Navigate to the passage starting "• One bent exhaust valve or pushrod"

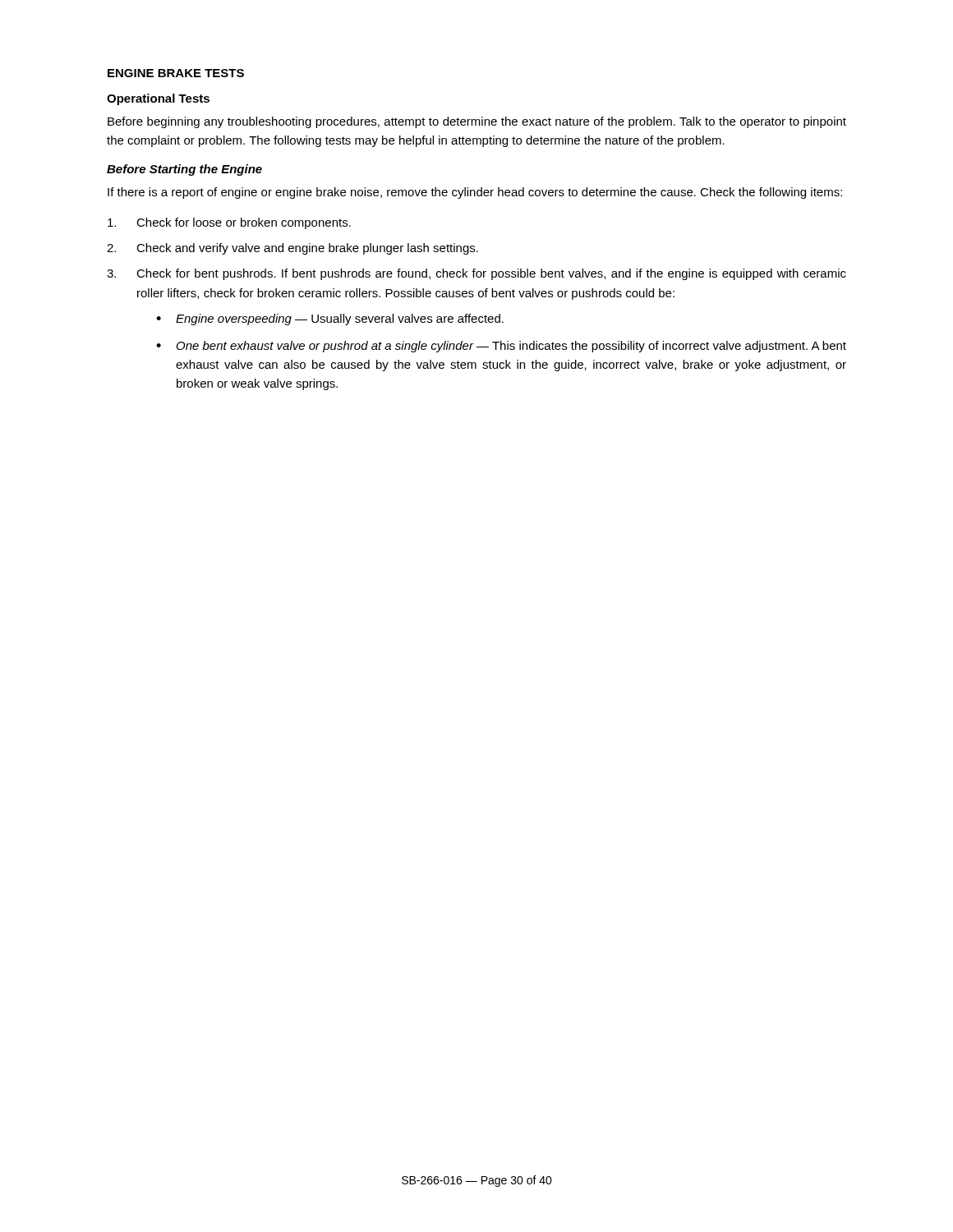point(501,364)
